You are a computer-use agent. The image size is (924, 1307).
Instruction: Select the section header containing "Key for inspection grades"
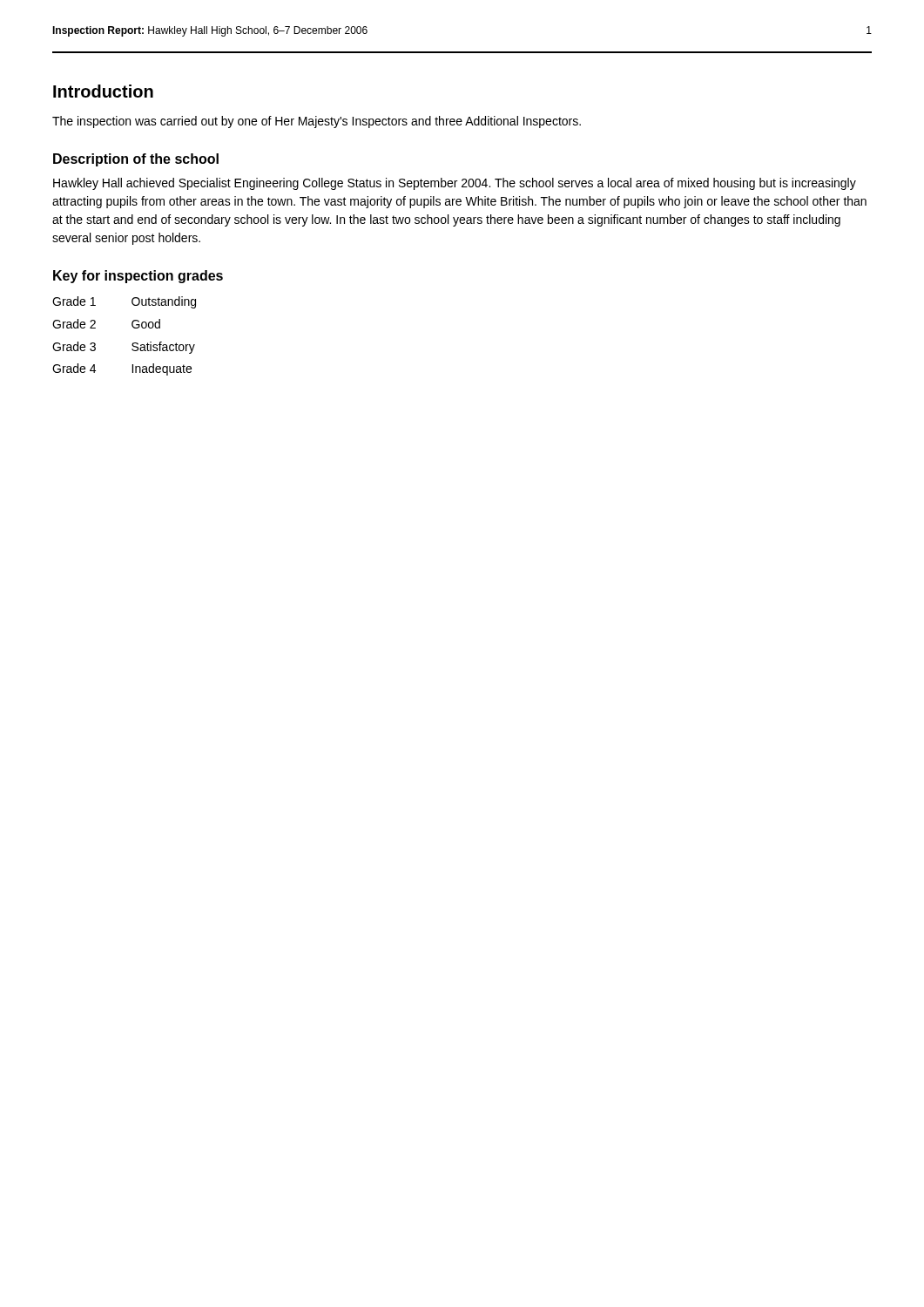[x=138, y=276]
